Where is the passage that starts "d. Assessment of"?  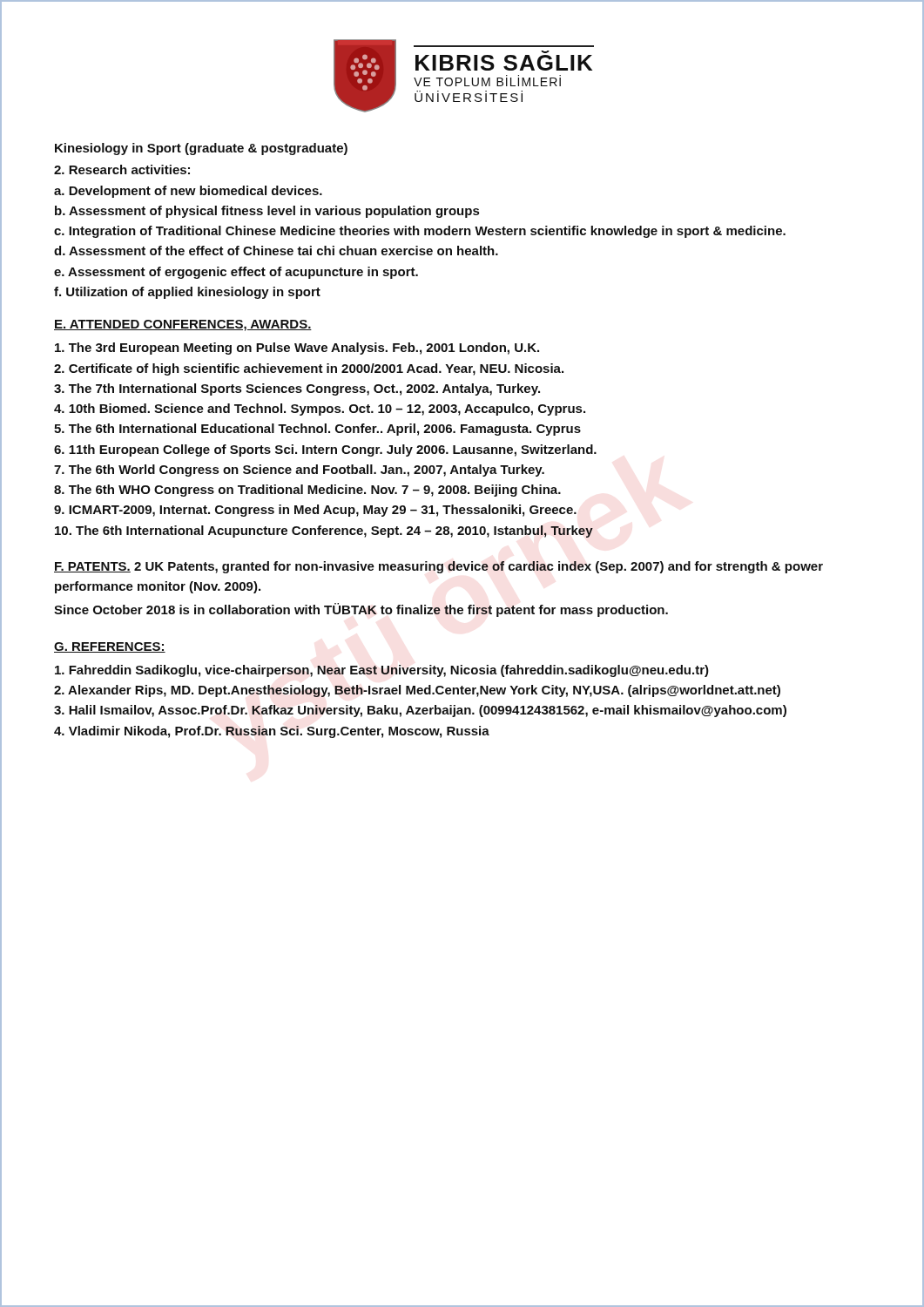click(x=276, y=251)
